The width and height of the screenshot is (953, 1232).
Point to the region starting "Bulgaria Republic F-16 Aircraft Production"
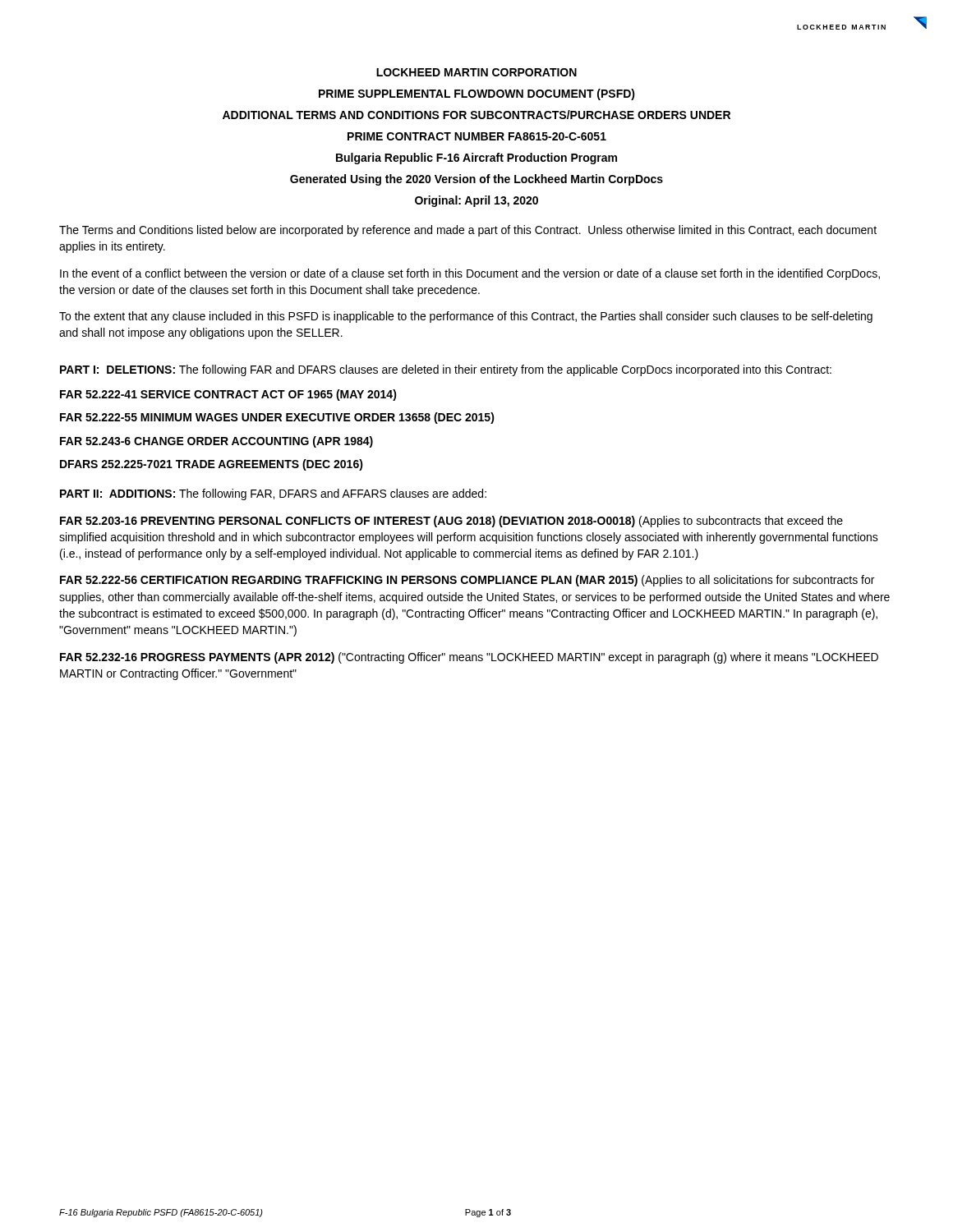(x=476, y=158)
